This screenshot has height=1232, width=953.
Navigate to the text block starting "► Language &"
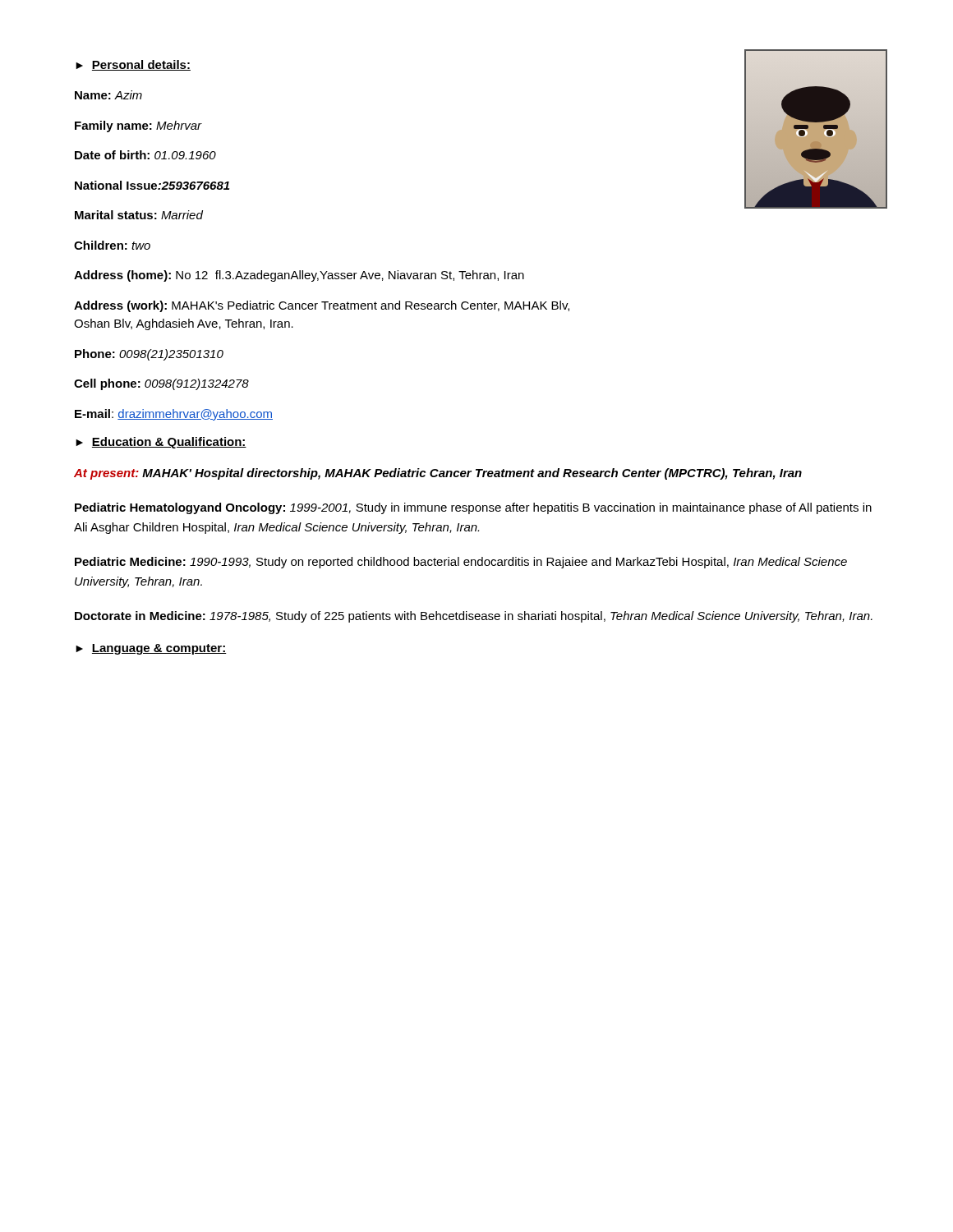click(x=150, y=648)
